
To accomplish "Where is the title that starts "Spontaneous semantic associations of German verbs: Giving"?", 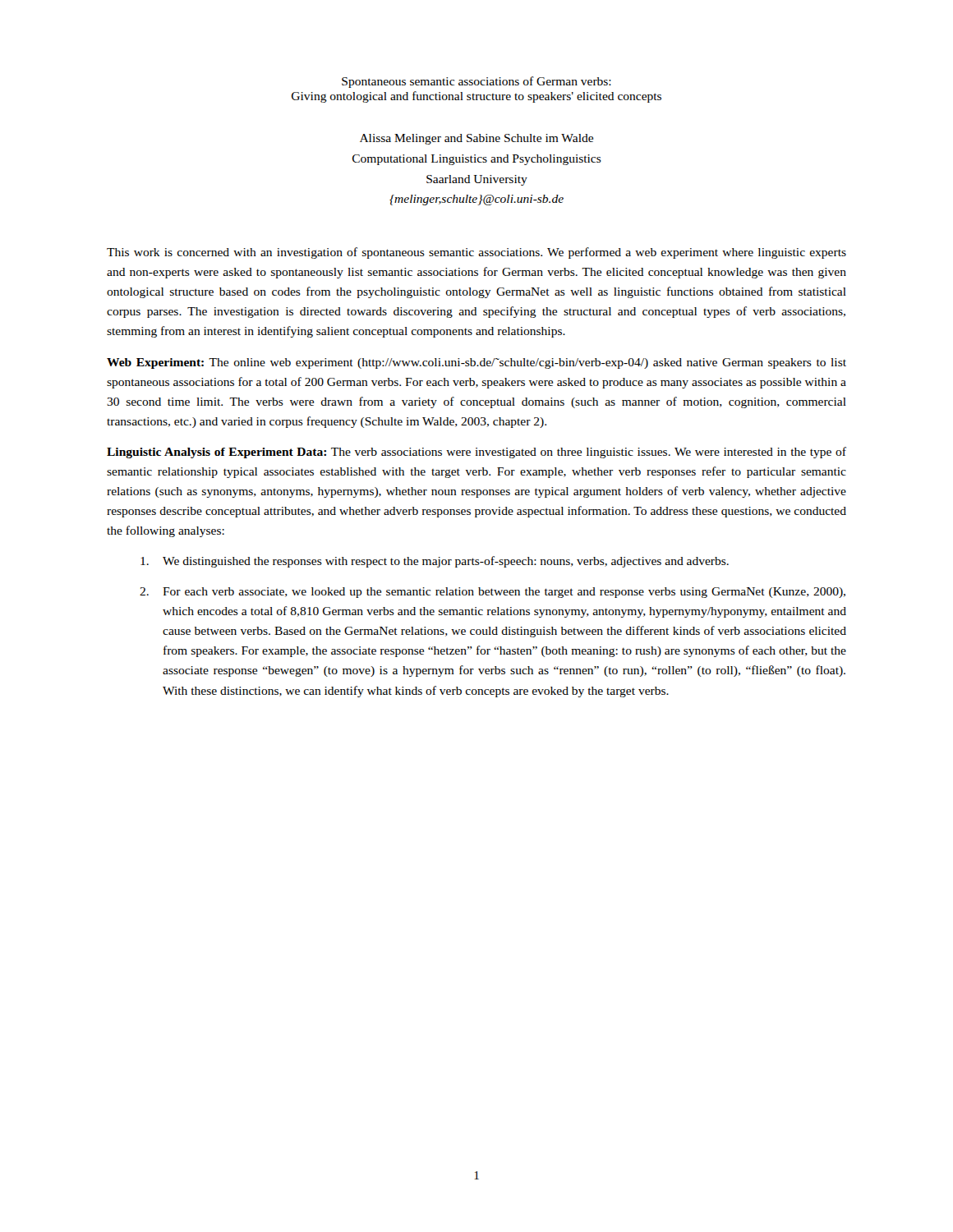I will (476, 89).
